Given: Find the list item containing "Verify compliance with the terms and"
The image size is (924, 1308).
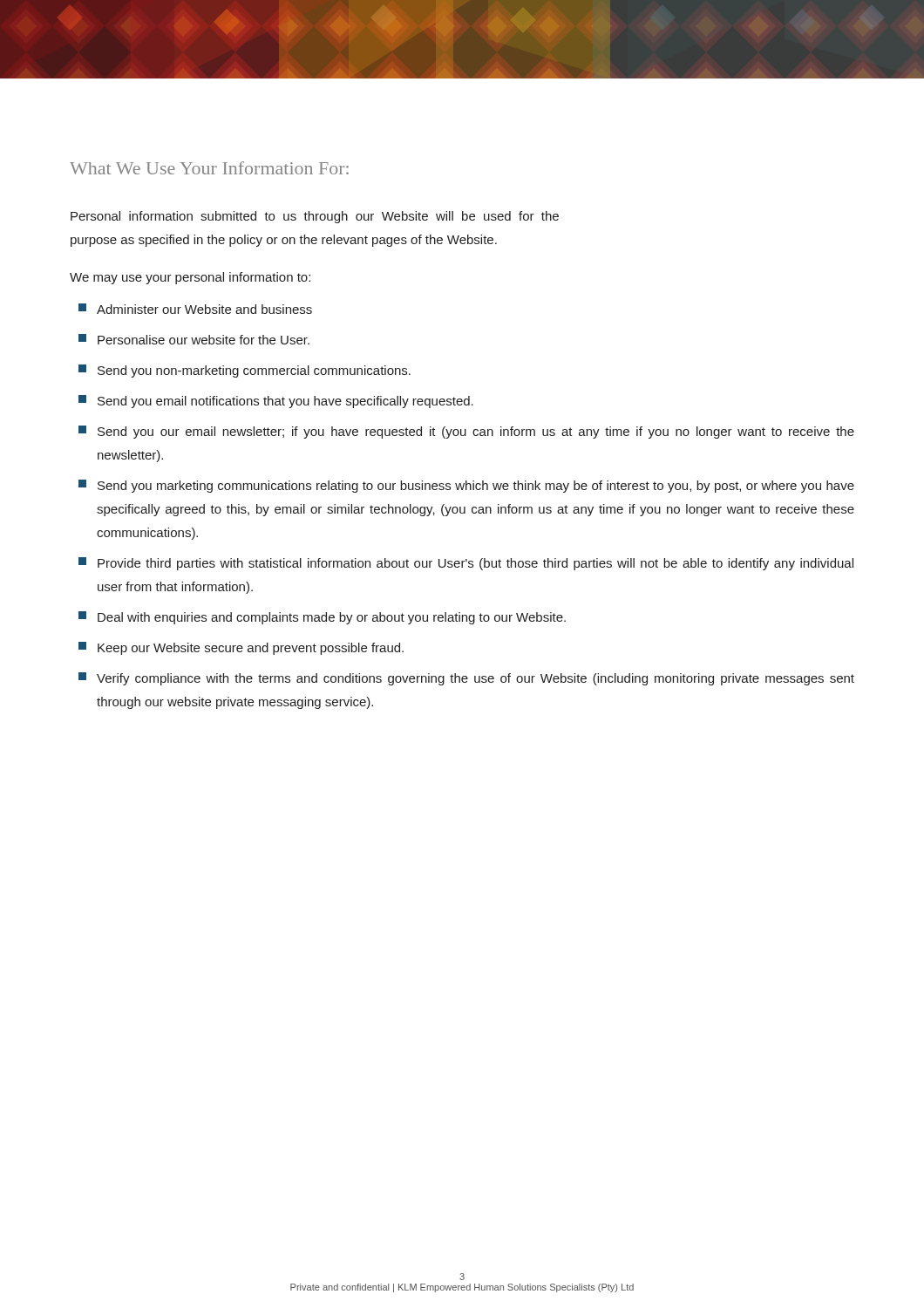Looking at the screenshot, I should (x=466, y=690).
